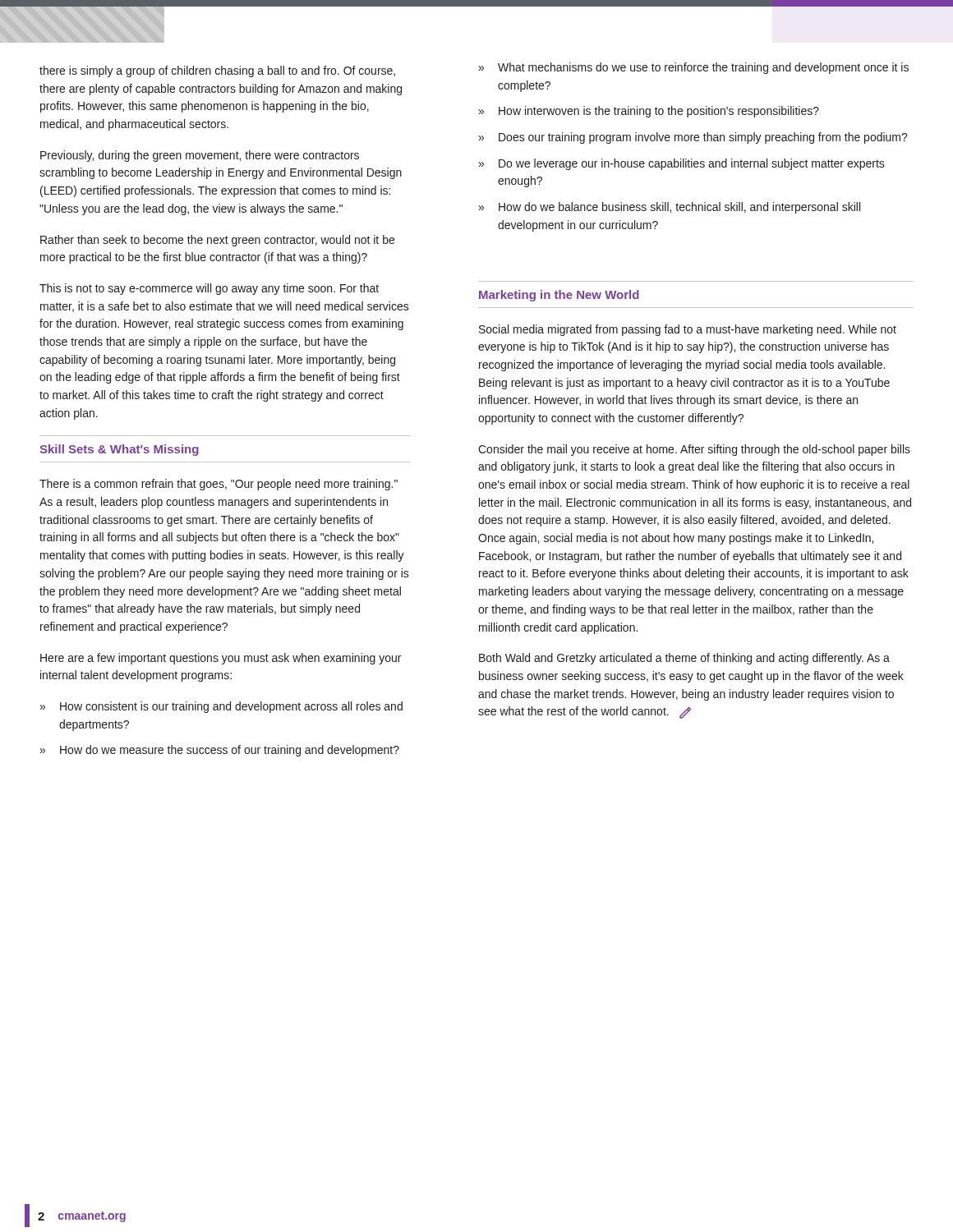This screenshot has width=953, height=1232.
Task: Where is the passage that starts "Consider the mail you receive"?
Action: (696, 539)
